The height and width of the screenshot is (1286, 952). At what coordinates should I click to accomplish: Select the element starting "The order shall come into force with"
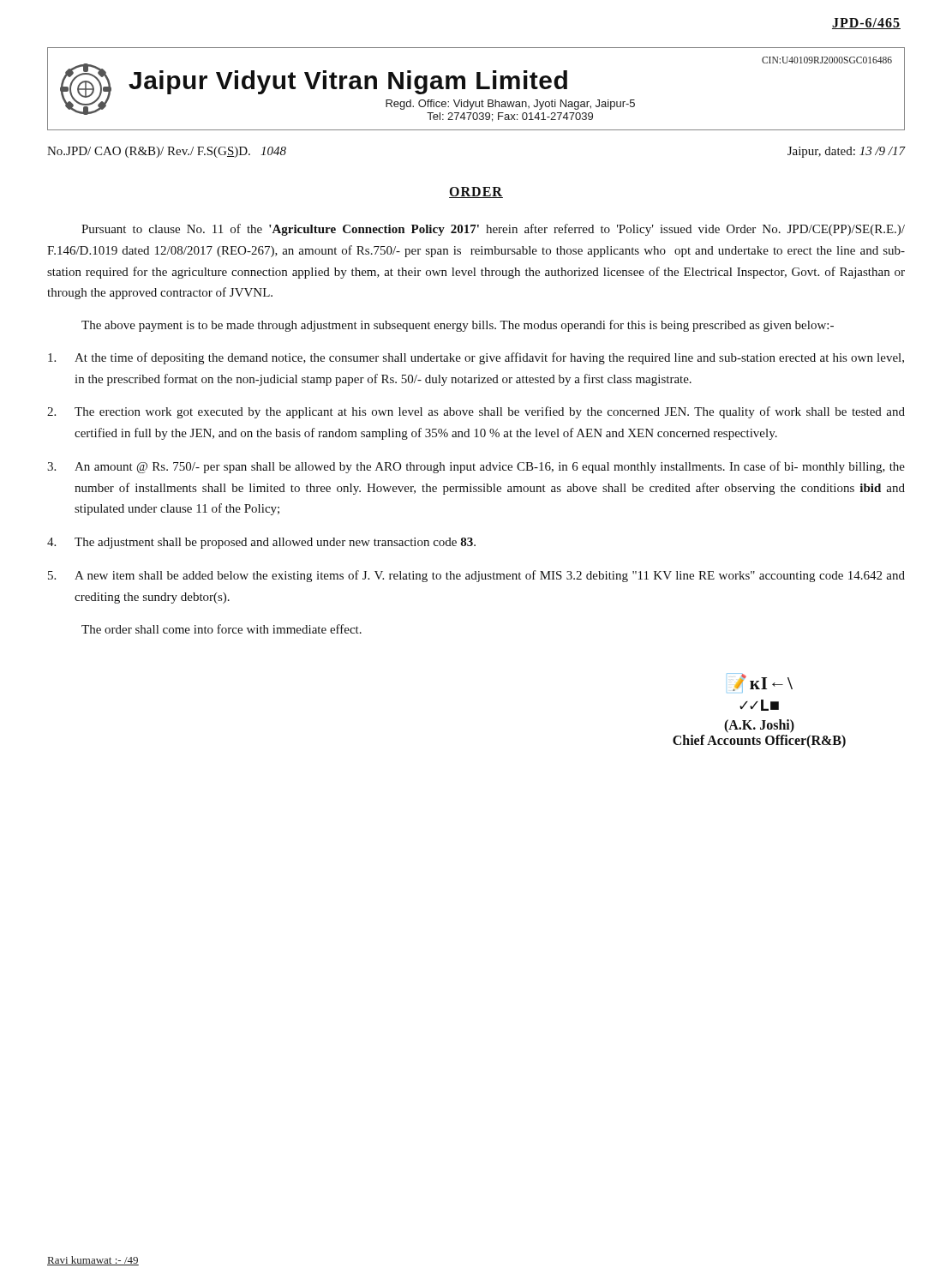click(x=222, y=629)
